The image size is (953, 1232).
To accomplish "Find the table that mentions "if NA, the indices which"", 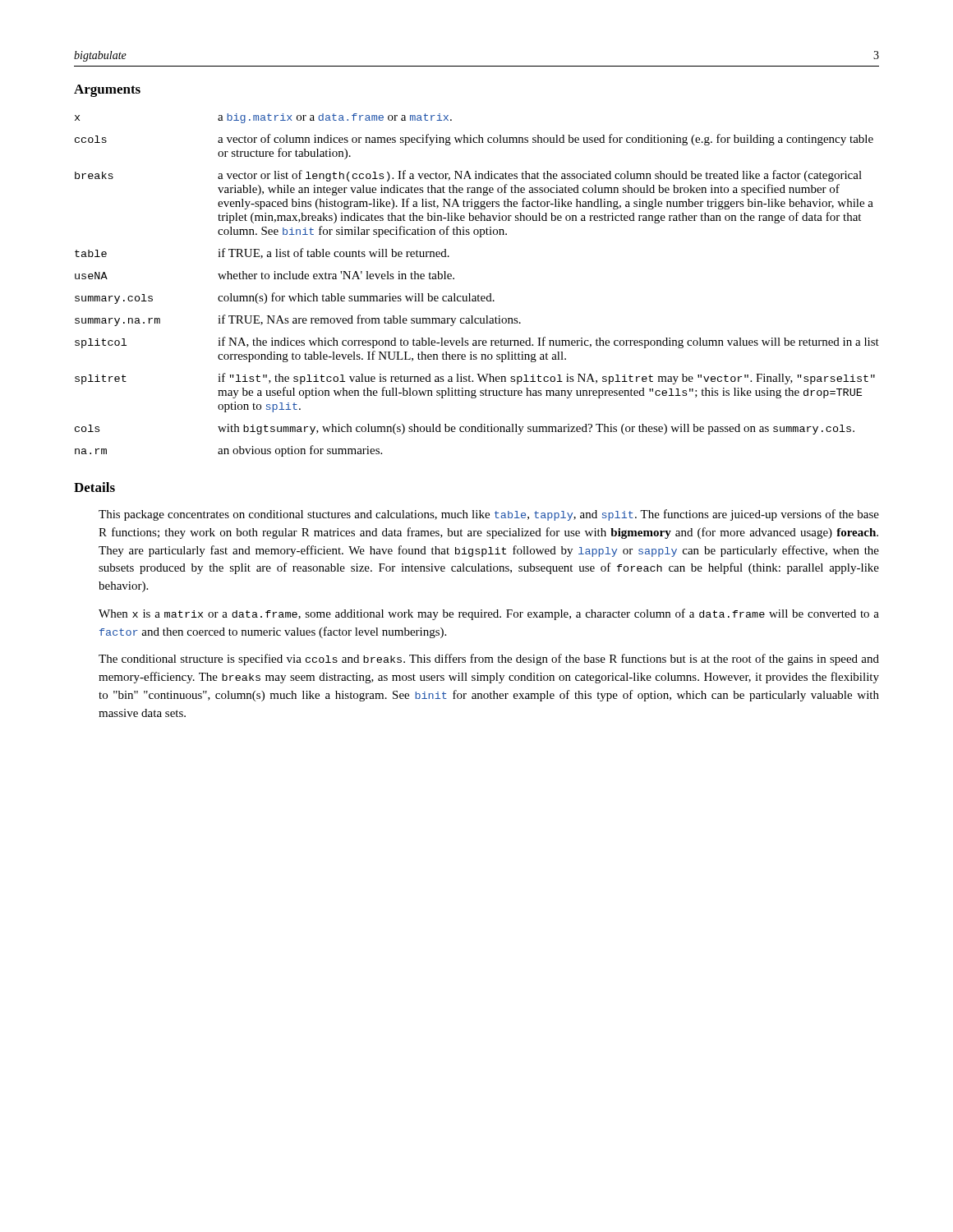I will pyautogui.click(x=476, y=285).
